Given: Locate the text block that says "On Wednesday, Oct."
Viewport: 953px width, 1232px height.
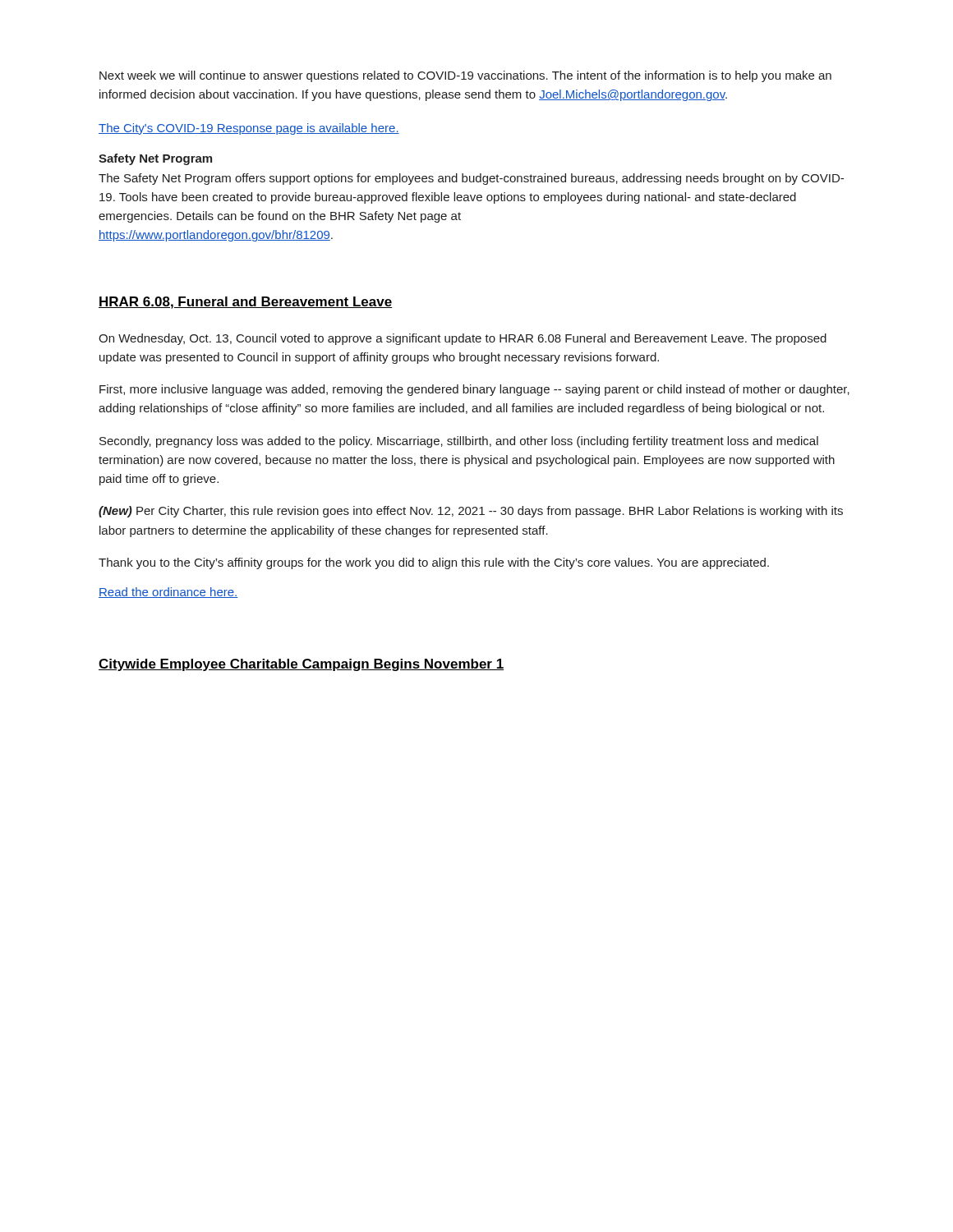Looking at the screenshot, I should [x=463, y=347].
